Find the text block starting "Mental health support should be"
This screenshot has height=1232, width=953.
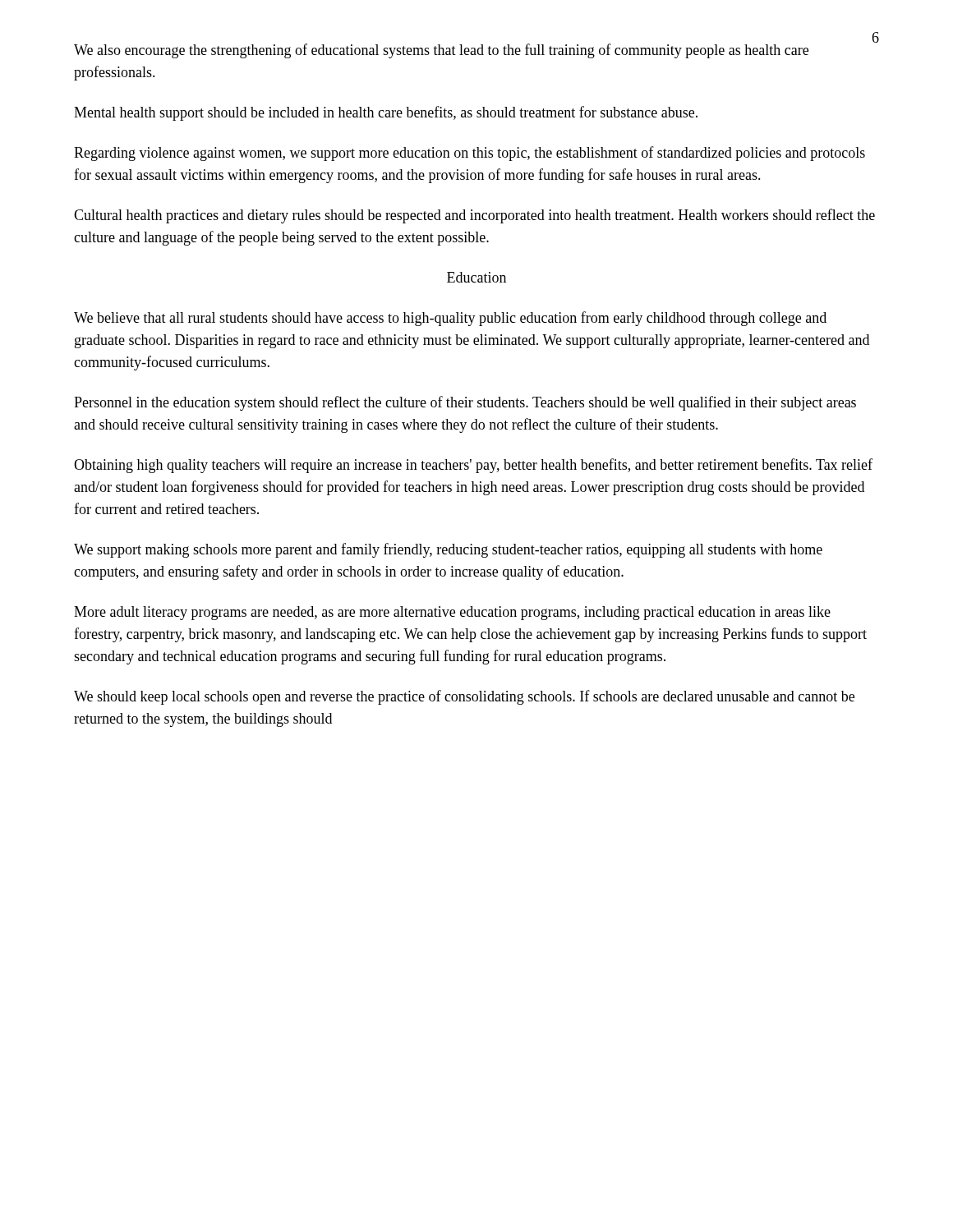pyautogui.click(x=386, y=113)
